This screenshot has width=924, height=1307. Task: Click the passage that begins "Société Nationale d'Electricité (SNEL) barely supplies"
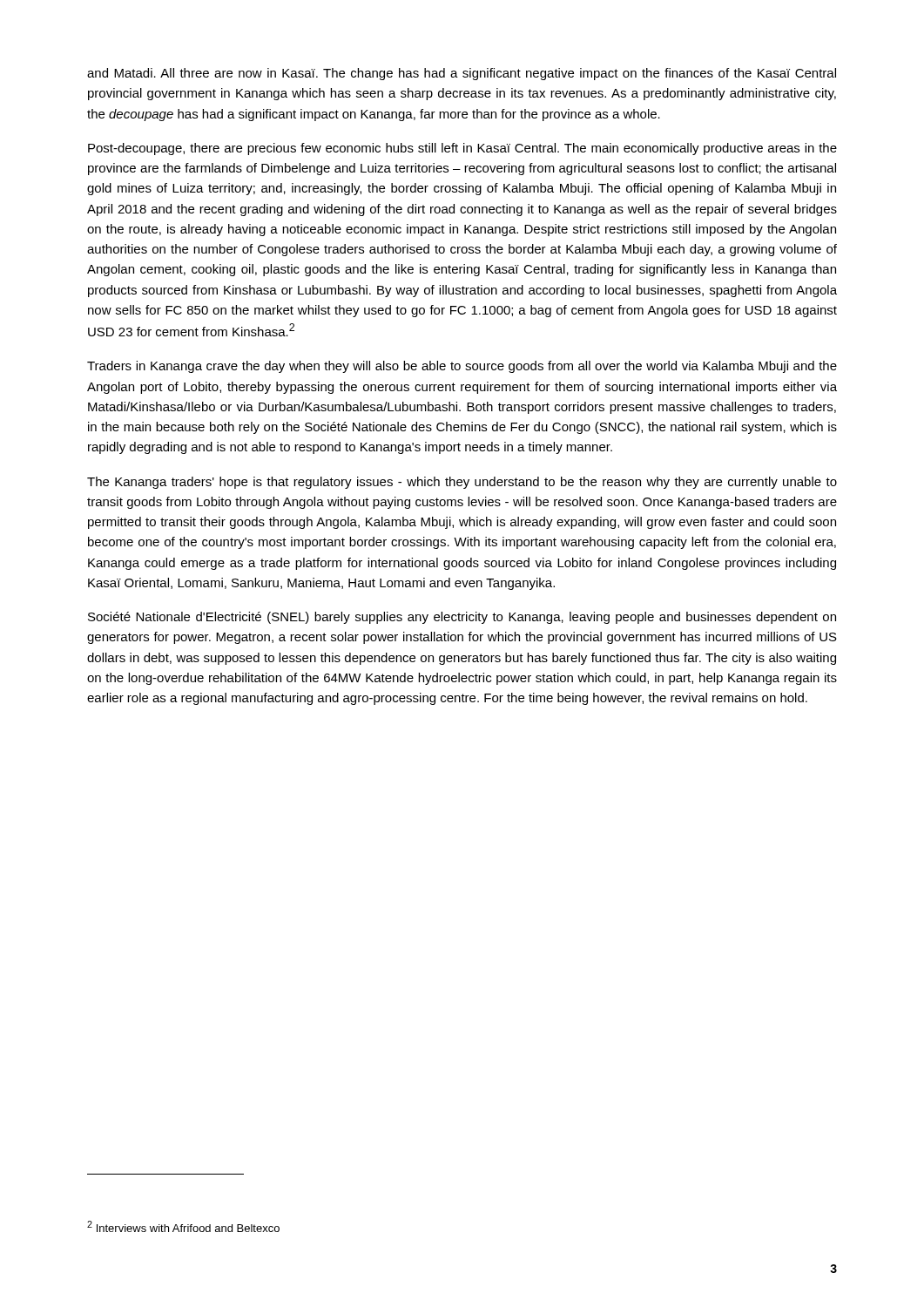coord(462,657)
